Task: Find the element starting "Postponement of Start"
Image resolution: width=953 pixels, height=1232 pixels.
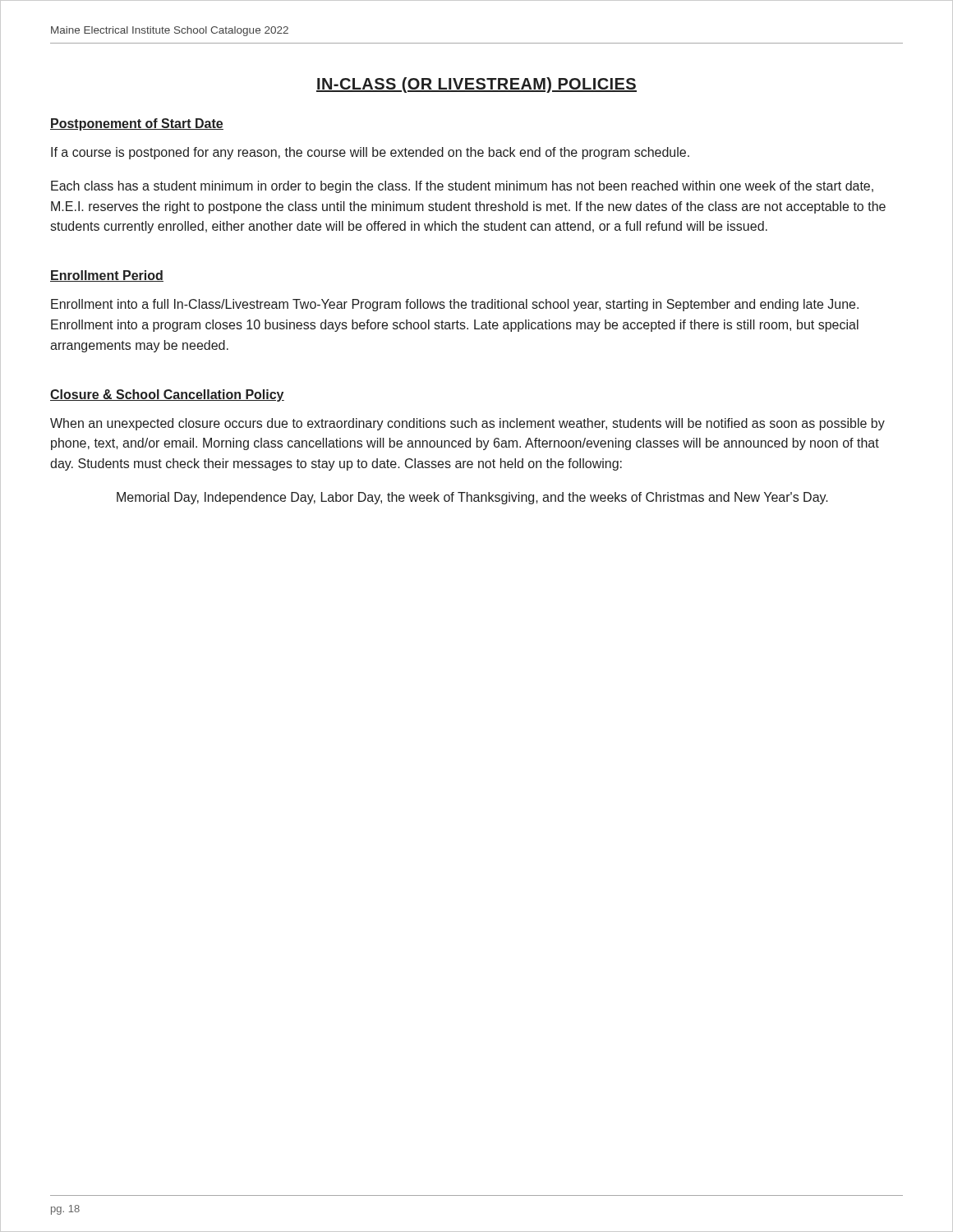Action: (x=137, y=124)
